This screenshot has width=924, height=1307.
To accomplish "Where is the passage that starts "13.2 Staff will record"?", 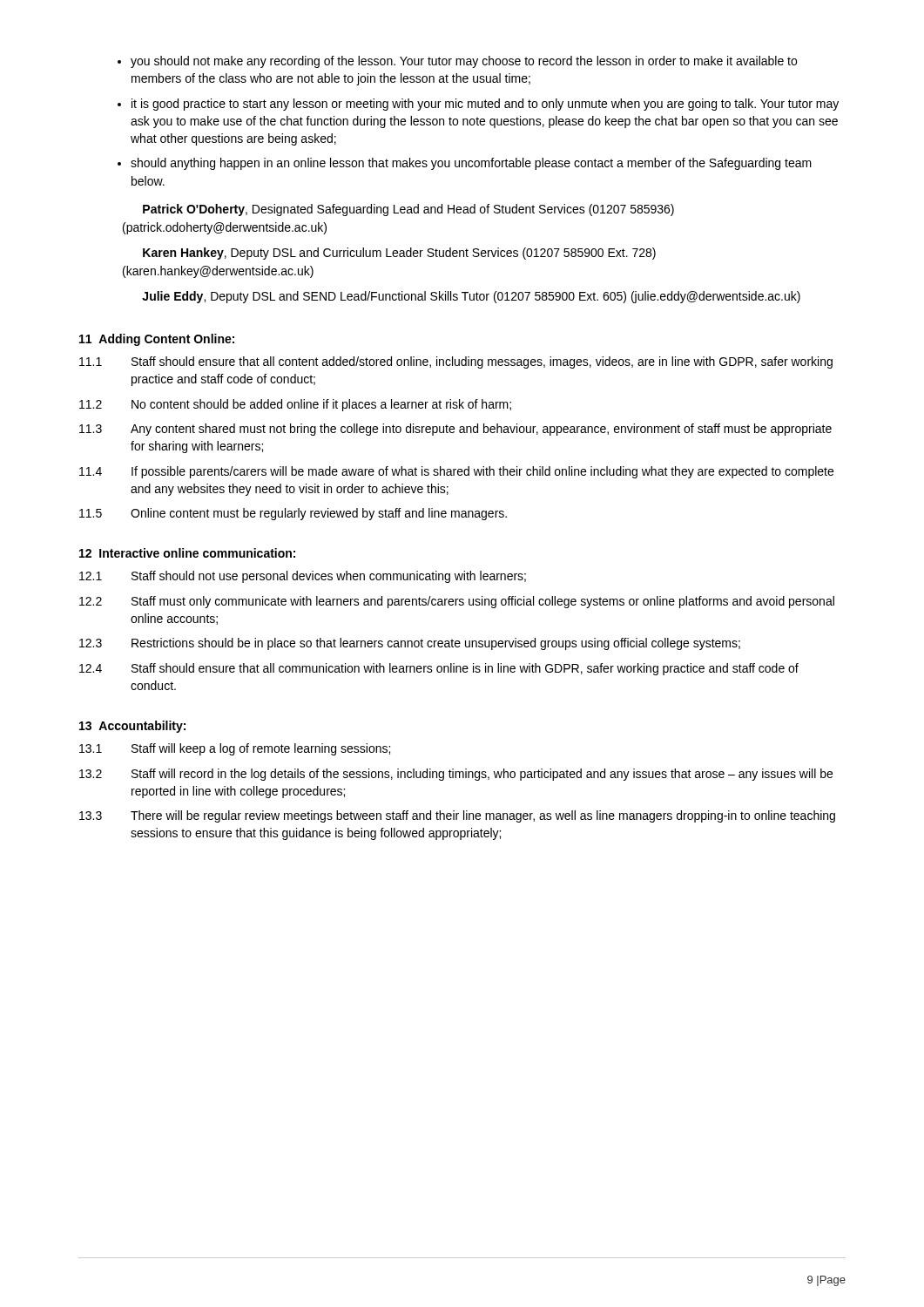I will pos(462,782).
